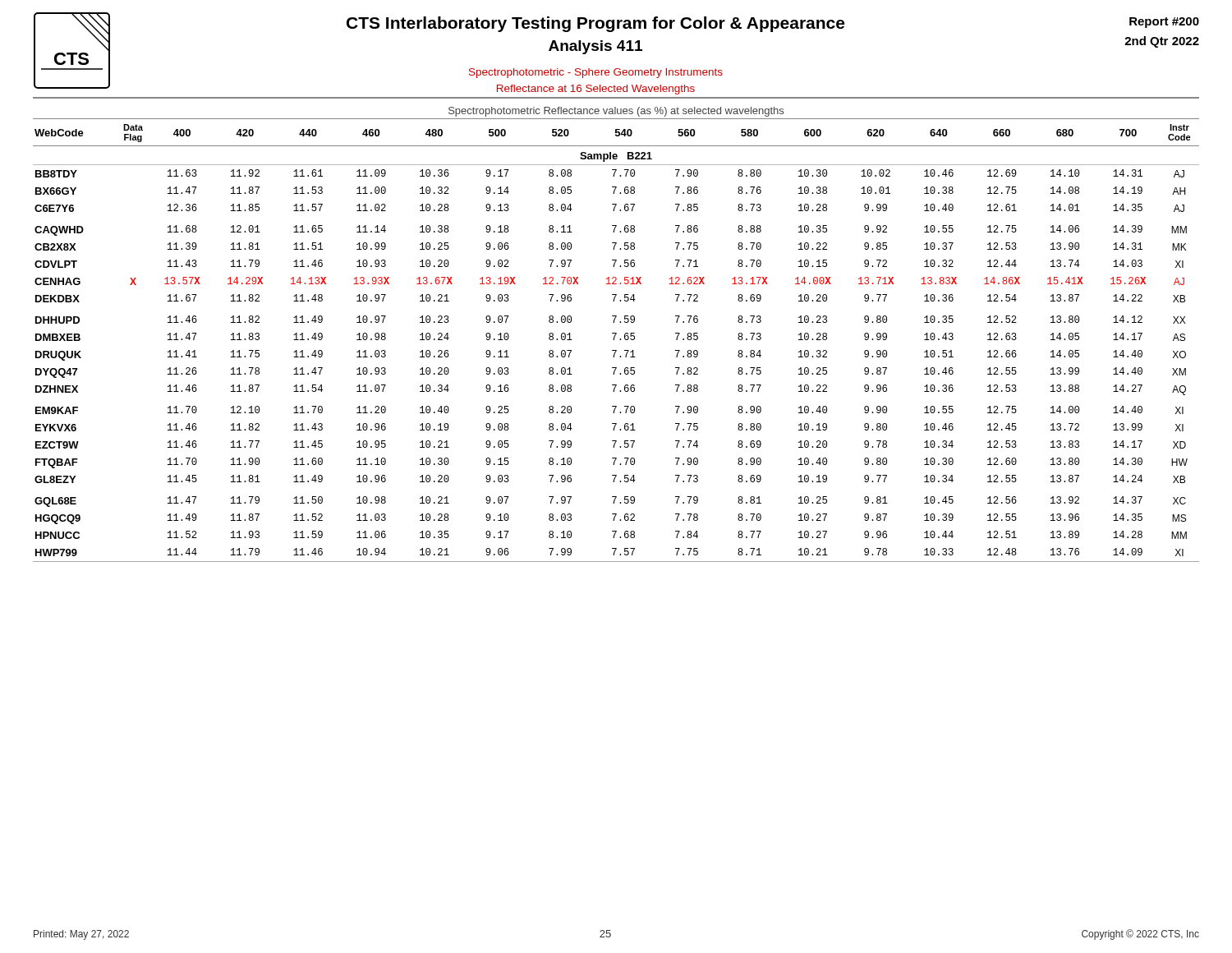
Task: Point to the title beginning "CTS Interlaboratory Testing Program"
Action: (595, 34)
